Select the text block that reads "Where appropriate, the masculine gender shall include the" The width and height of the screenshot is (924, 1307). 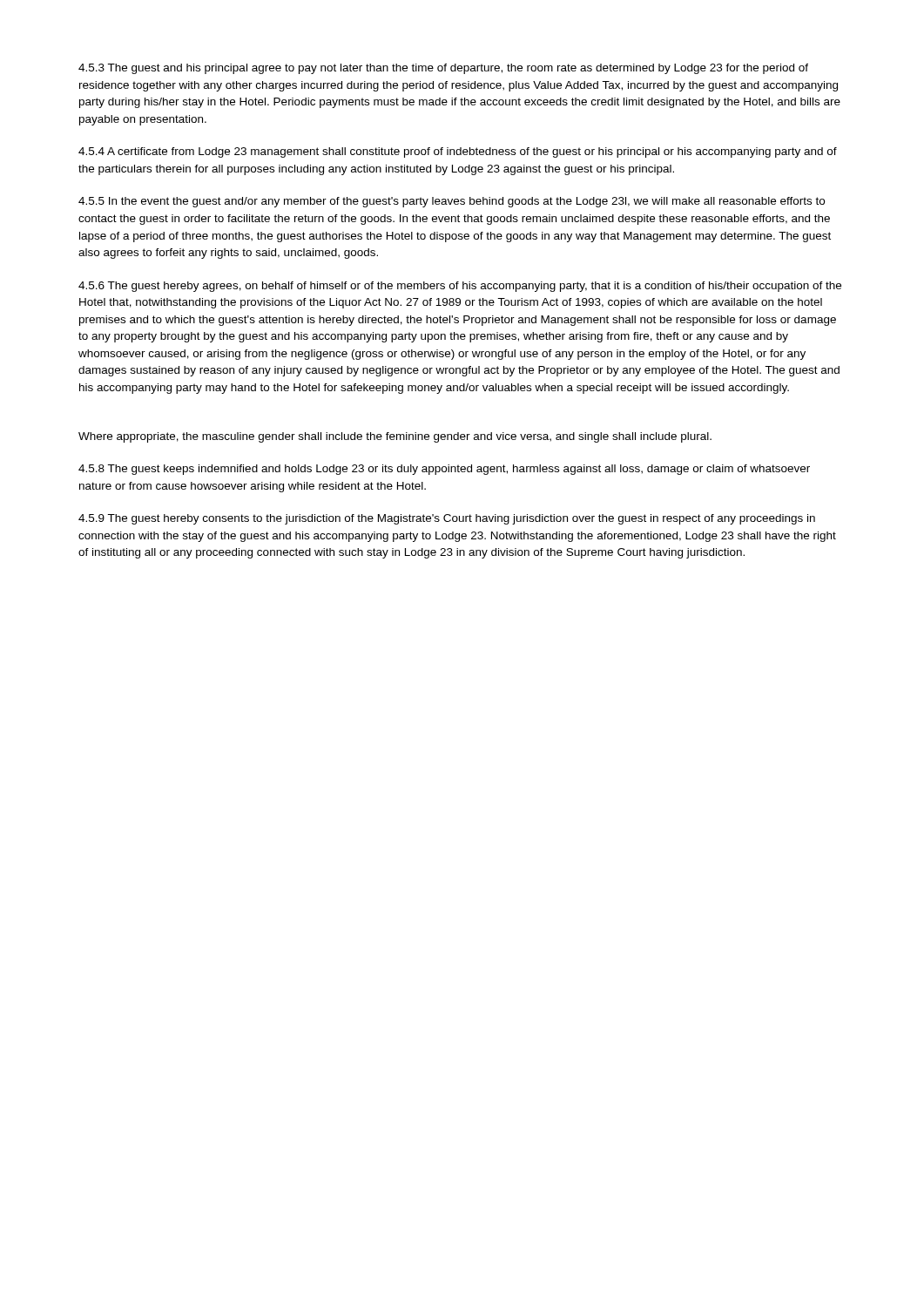click(395, 436)
